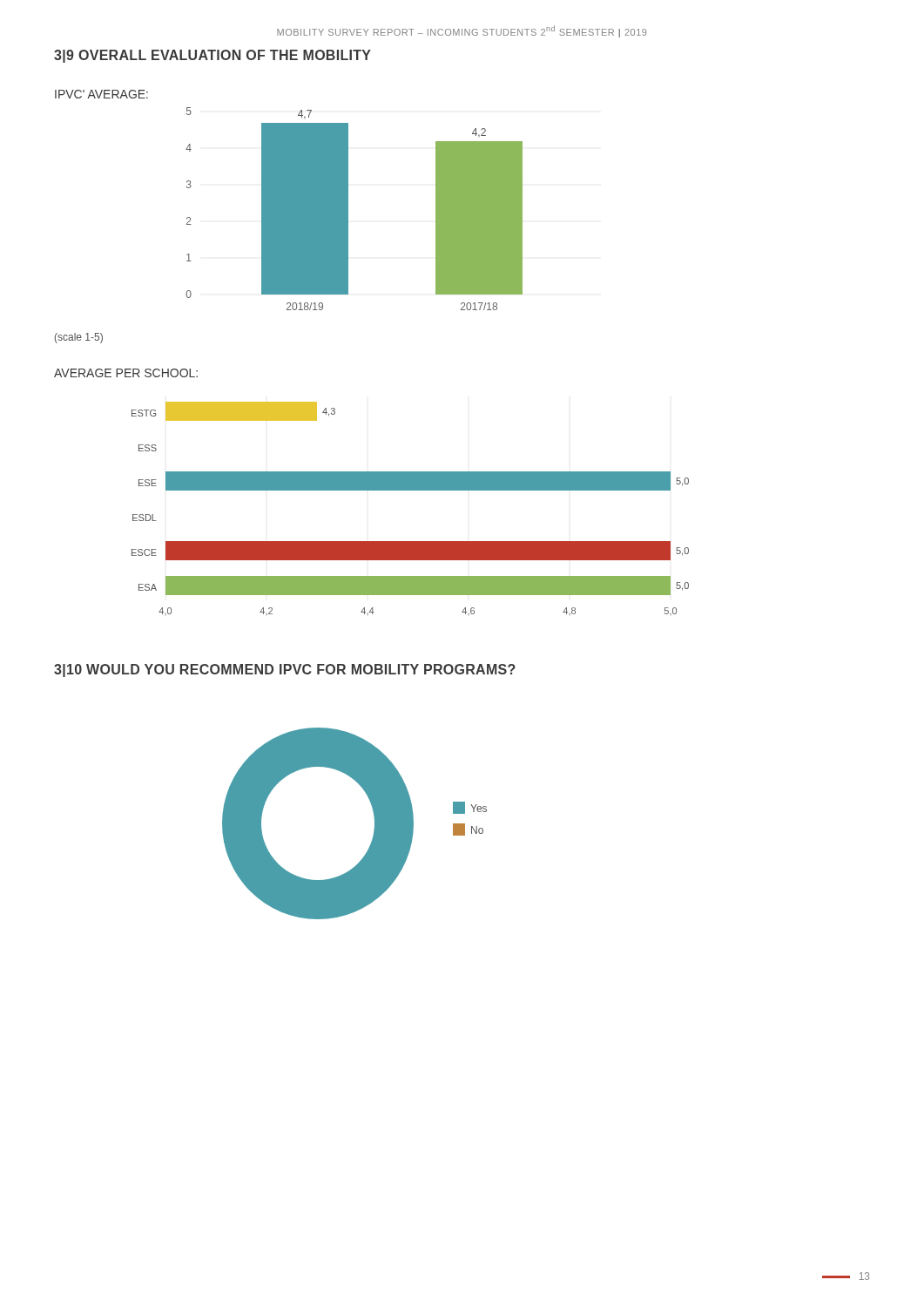This screenshot has width=924, height=1307.
Task: Find the passage starting "IPVC' AVERAGE:"
Action: coord(101,94)
